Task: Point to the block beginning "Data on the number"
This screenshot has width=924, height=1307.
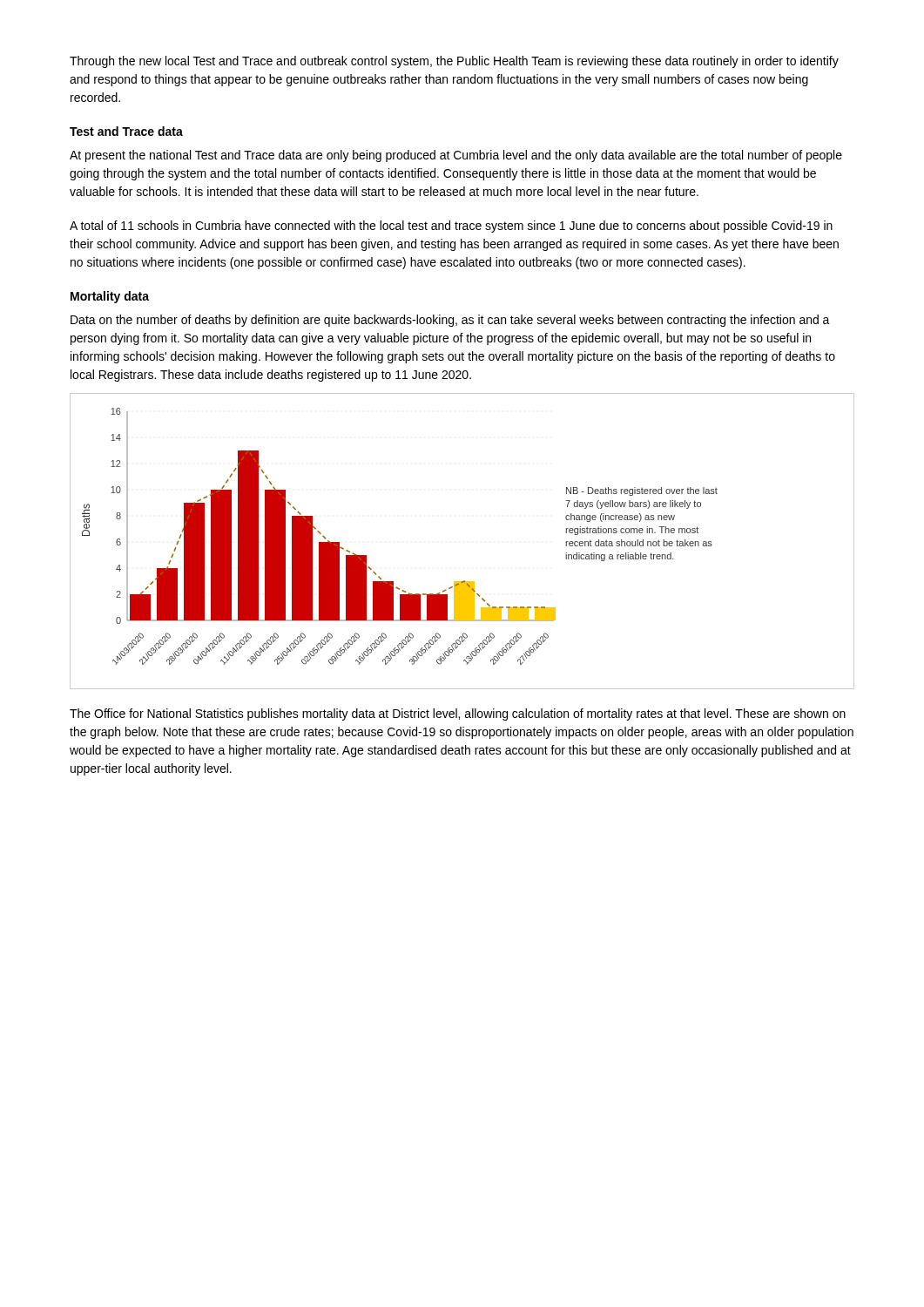Action: click(452, 347)
